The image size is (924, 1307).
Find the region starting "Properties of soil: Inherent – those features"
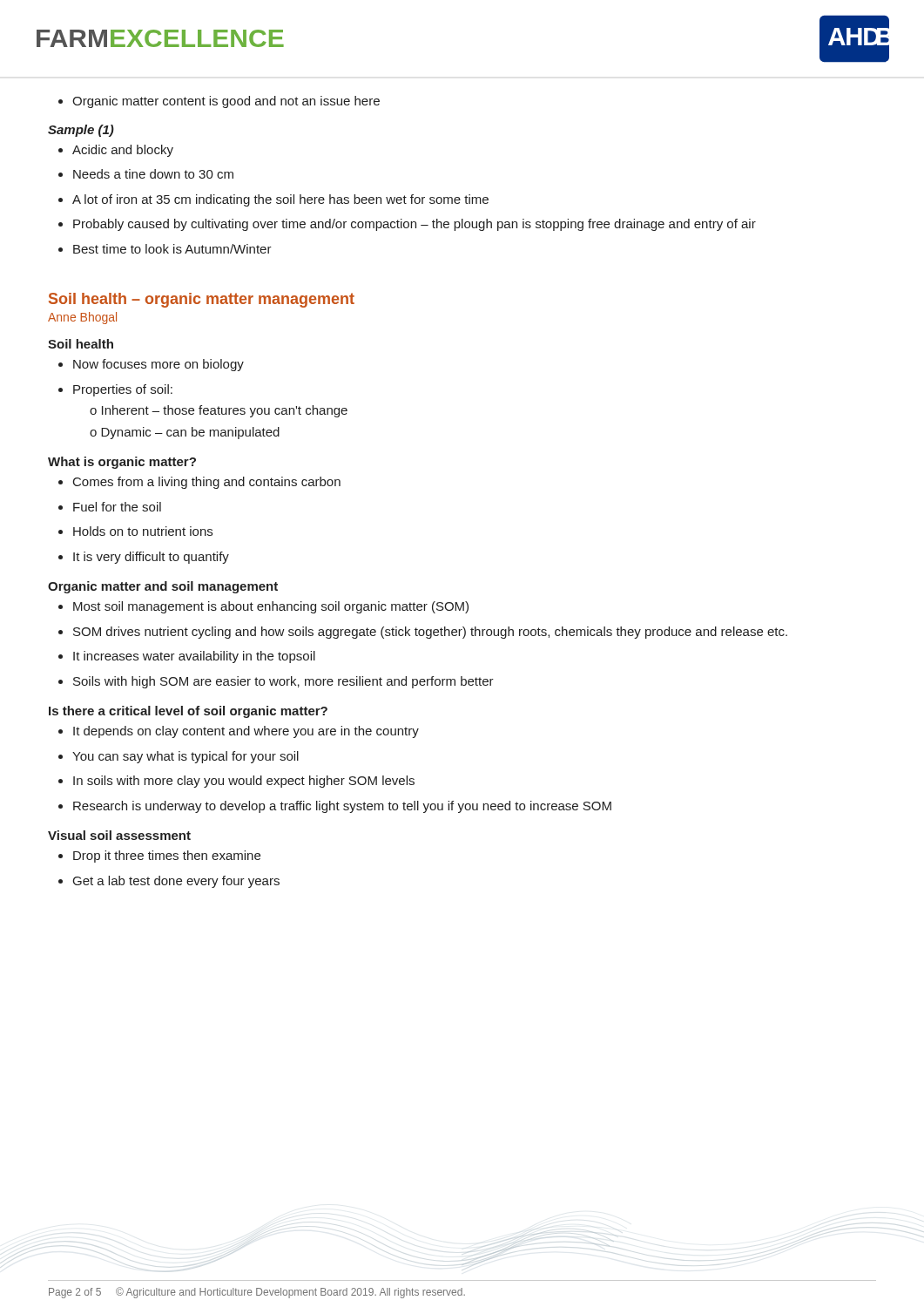coord(115,390)
